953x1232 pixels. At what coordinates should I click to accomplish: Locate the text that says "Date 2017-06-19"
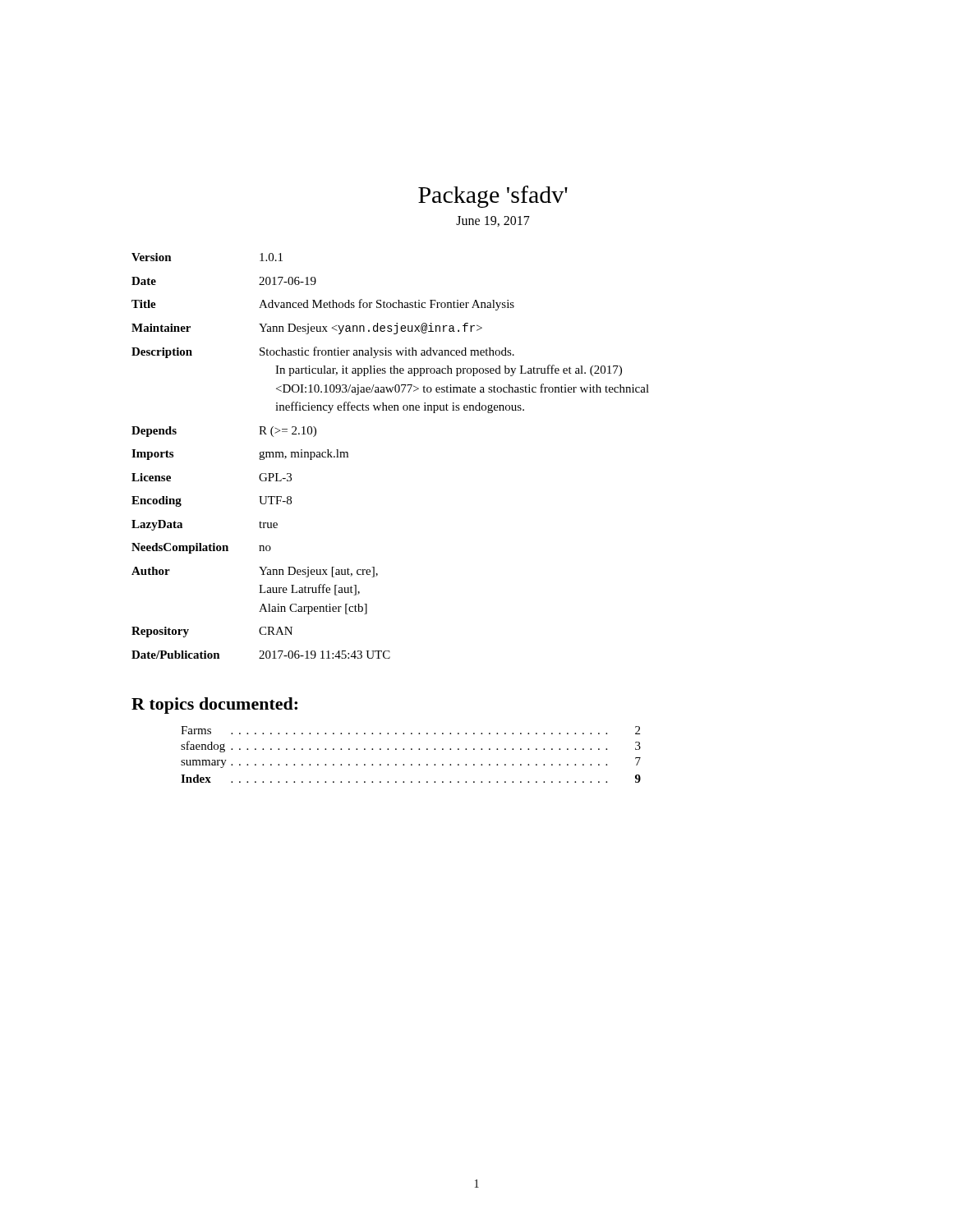point(148,280)
